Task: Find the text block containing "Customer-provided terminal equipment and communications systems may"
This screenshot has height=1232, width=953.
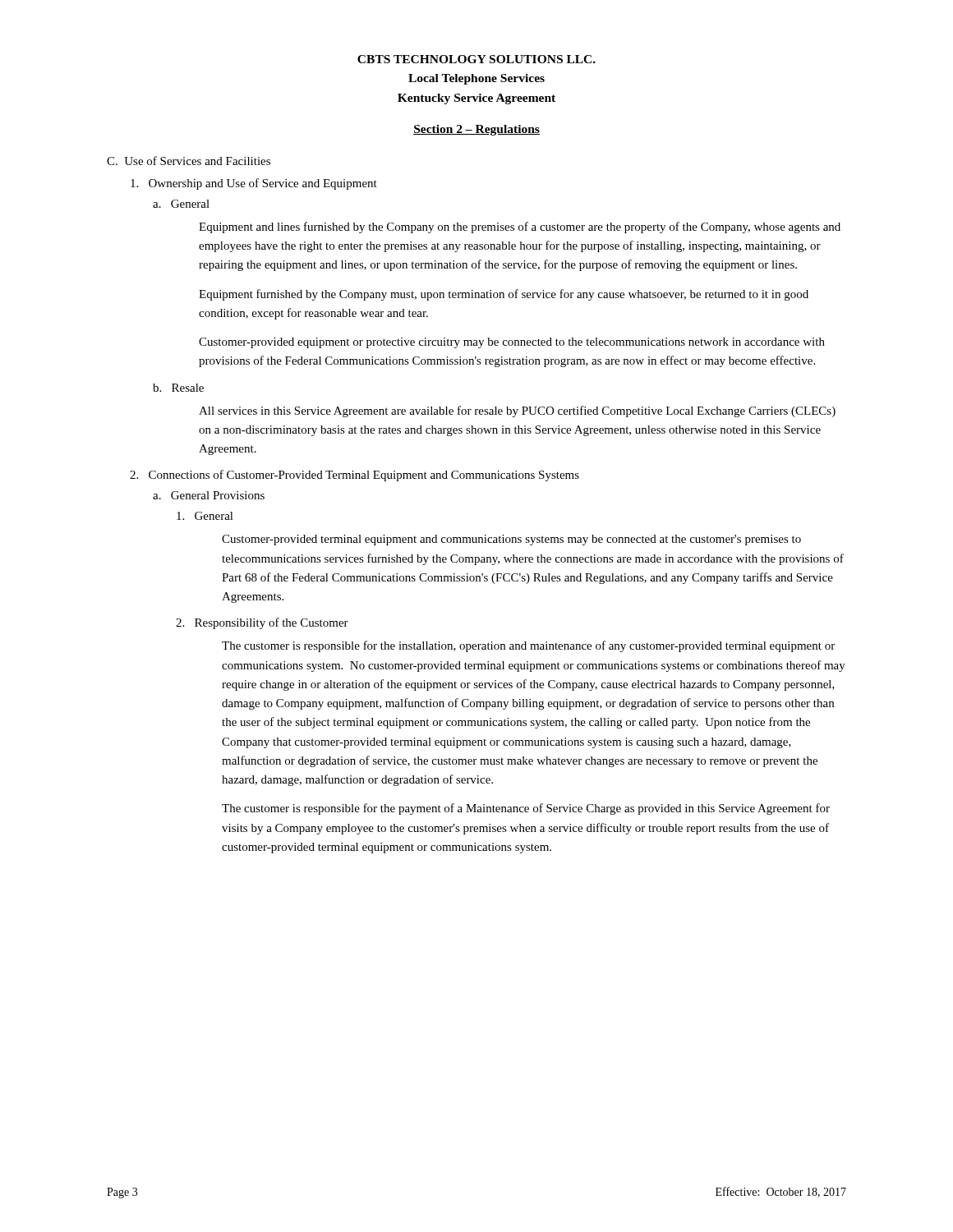Action: click(x=533, y=568)
